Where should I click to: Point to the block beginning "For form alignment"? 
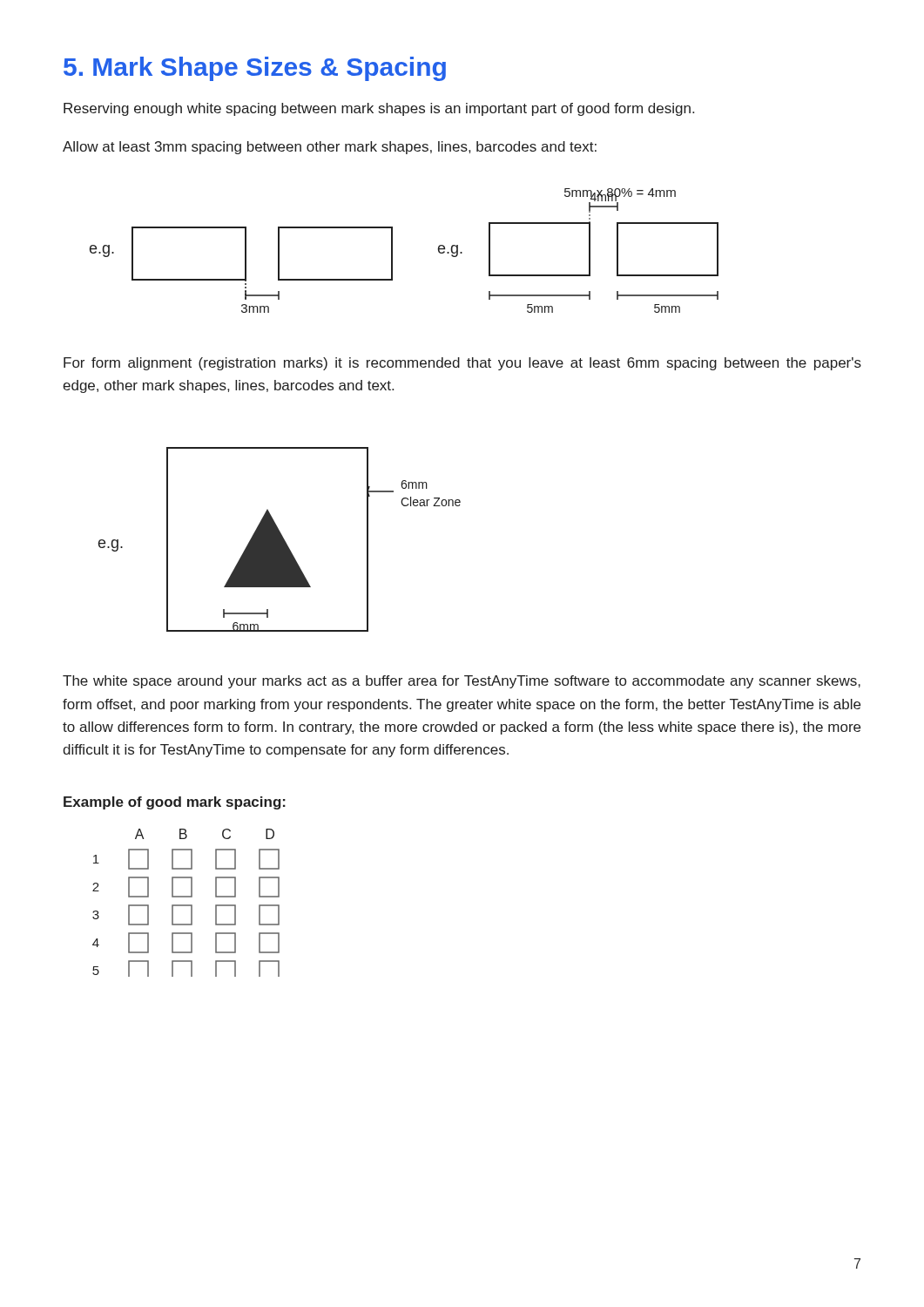(462, 374)
